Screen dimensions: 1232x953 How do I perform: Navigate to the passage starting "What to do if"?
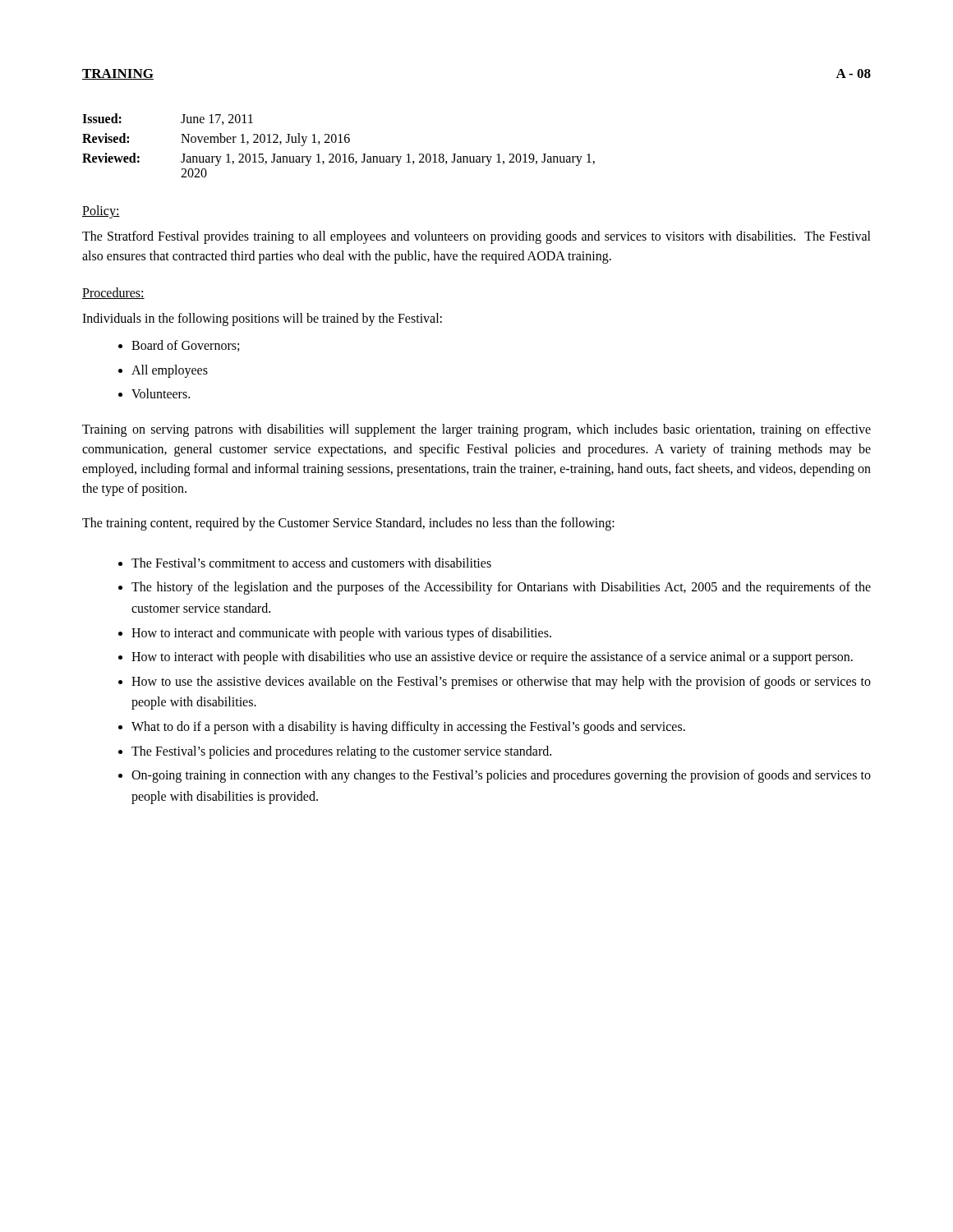tap(409, 726)
